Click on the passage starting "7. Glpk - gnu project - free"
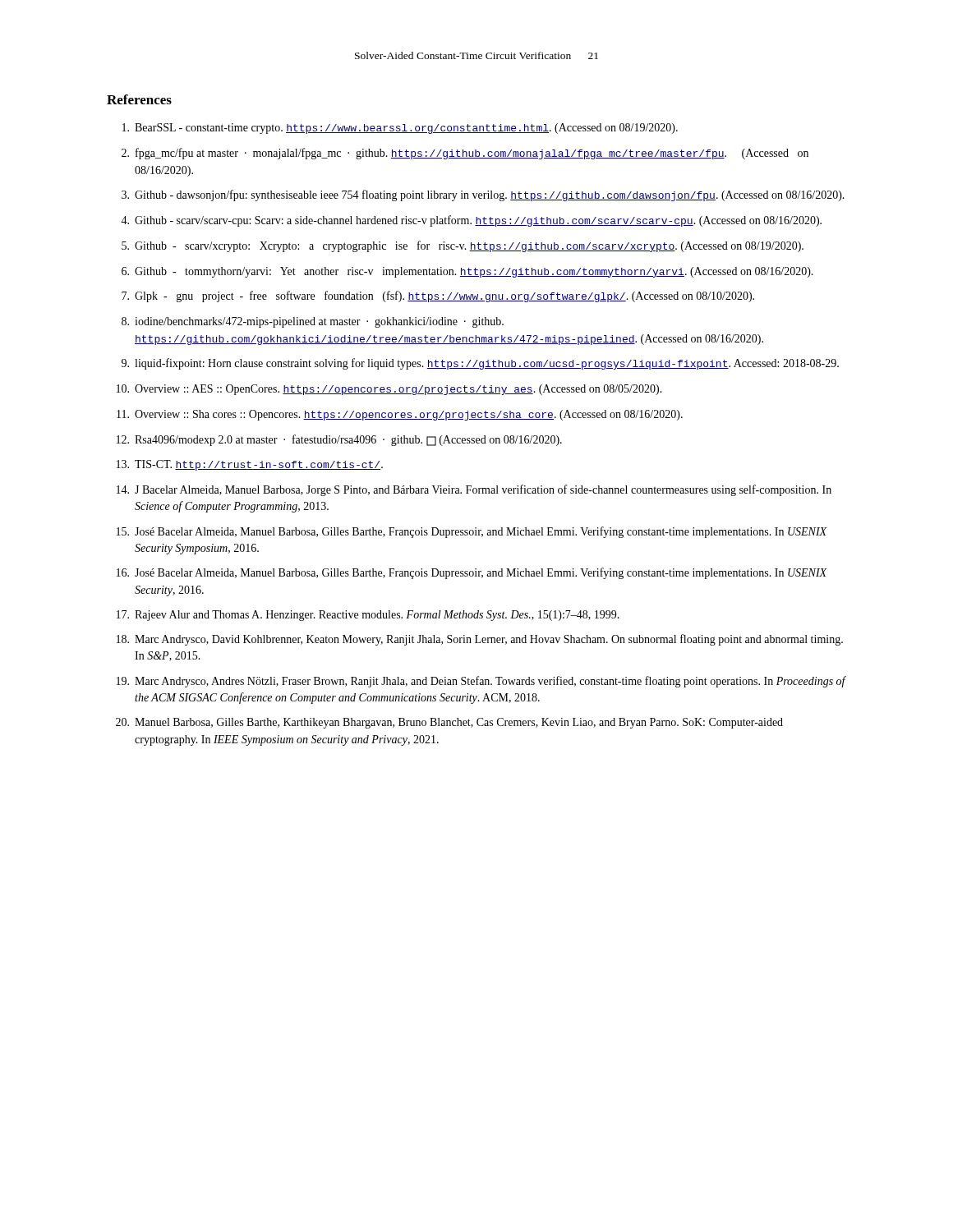This screenshot has height=1232, width=953. pos(476,297)
